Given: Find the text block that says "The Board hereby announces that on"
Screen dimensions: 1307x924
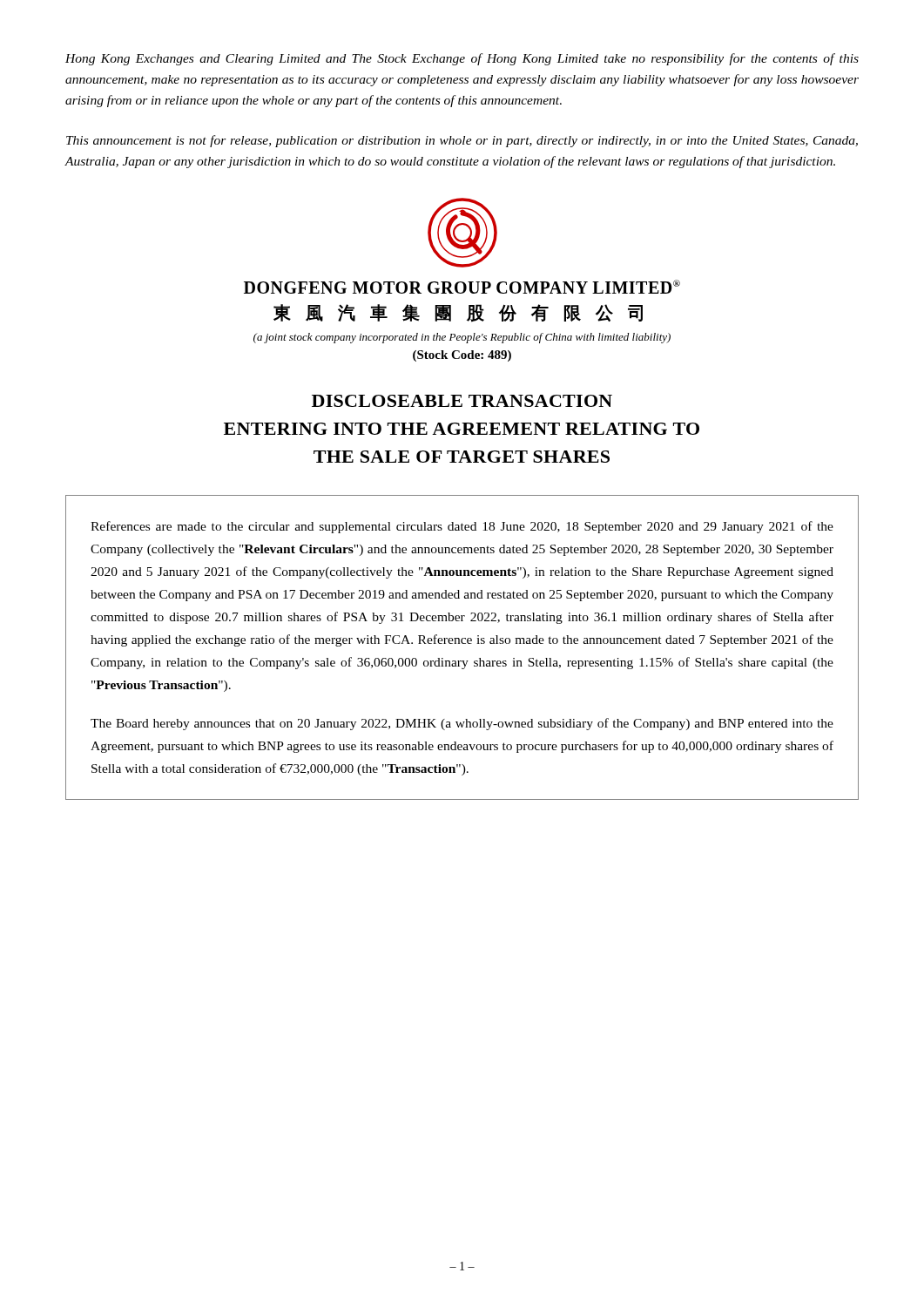Looking at the screenshot, I should [462, 745].
